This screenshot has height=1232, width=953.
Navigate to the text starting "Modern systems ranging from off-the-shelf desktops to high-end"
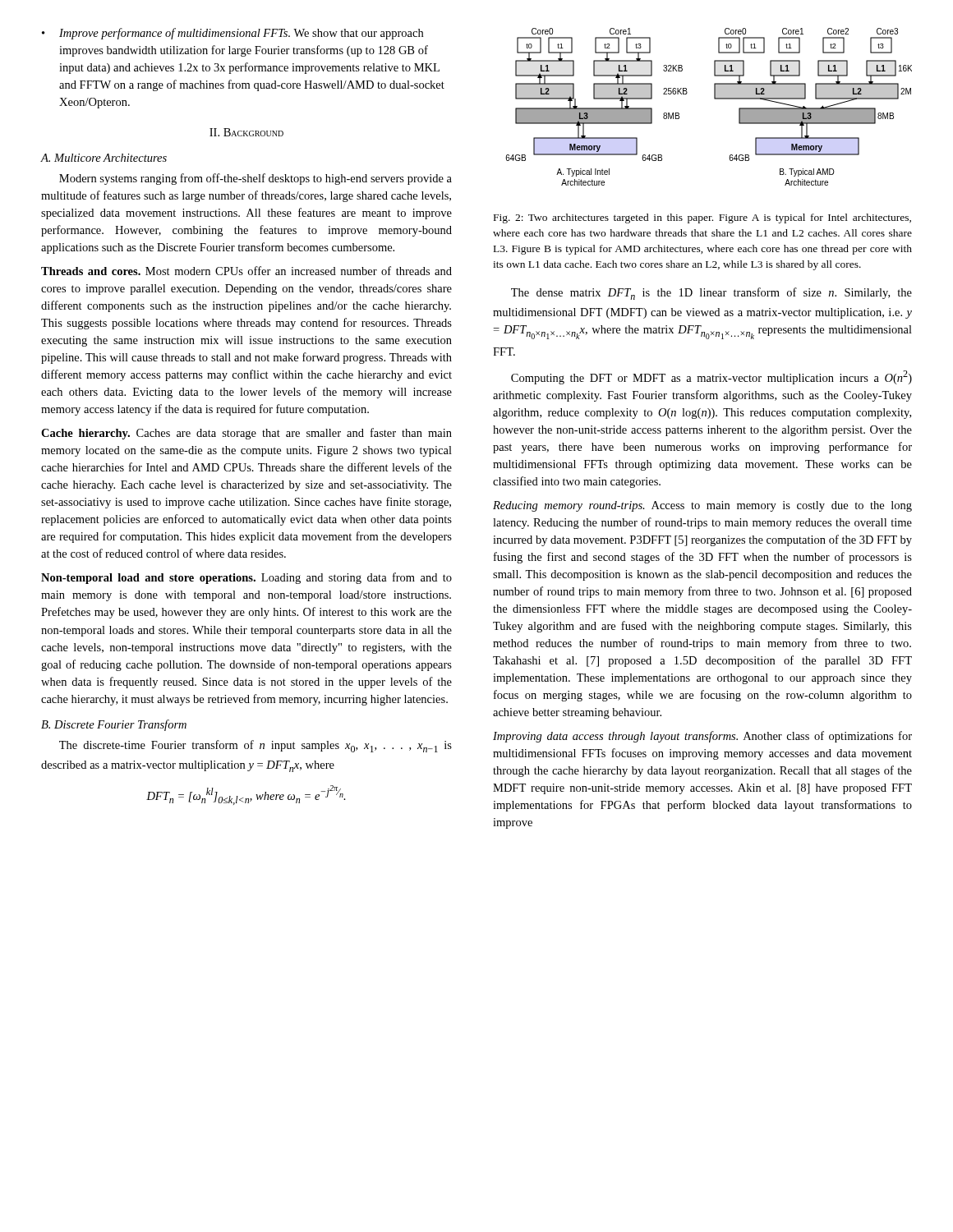coord(246,439)
